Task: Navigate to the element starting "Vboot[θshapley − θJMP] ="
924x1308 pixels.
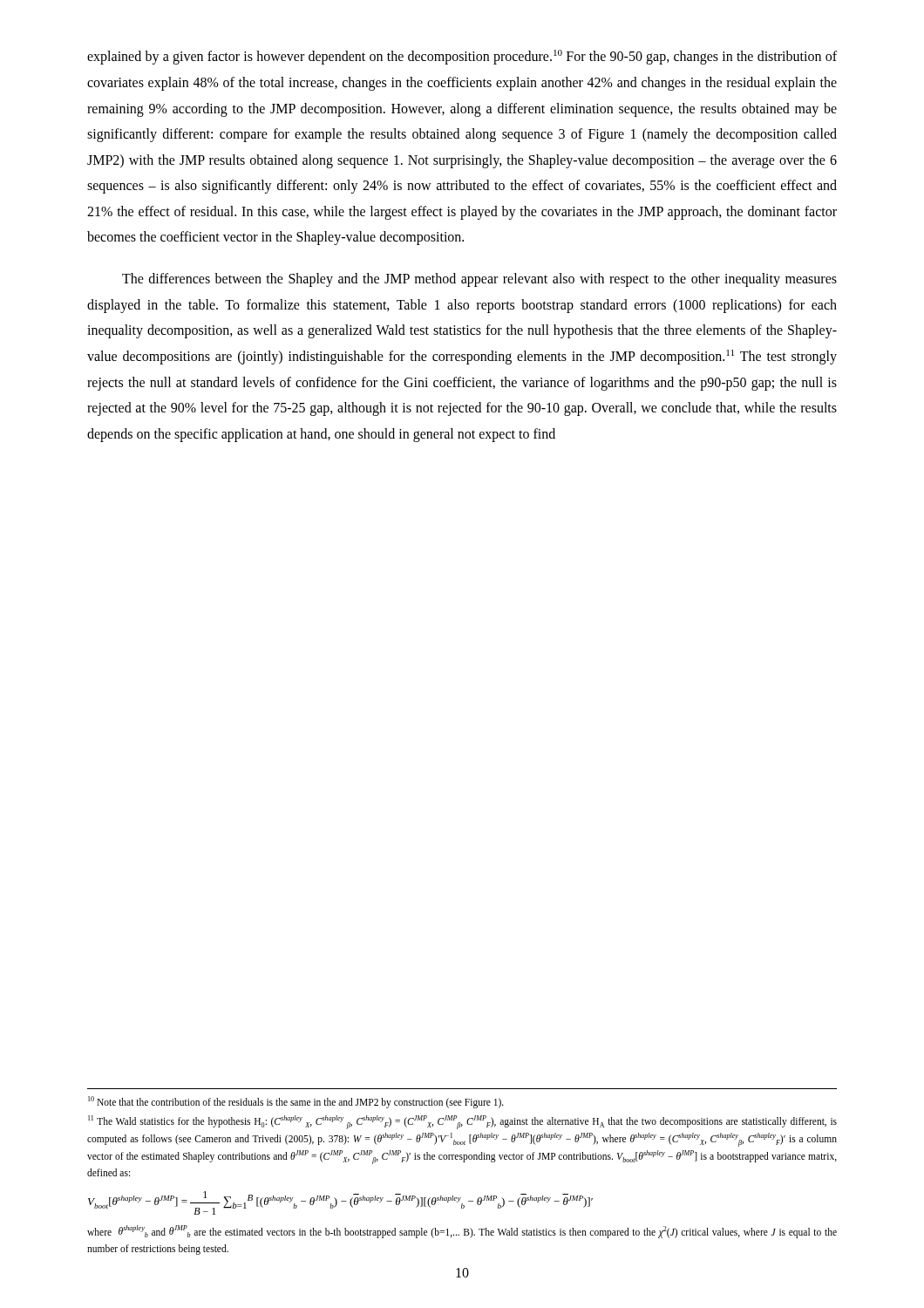Action: [x=462, y=1203]
